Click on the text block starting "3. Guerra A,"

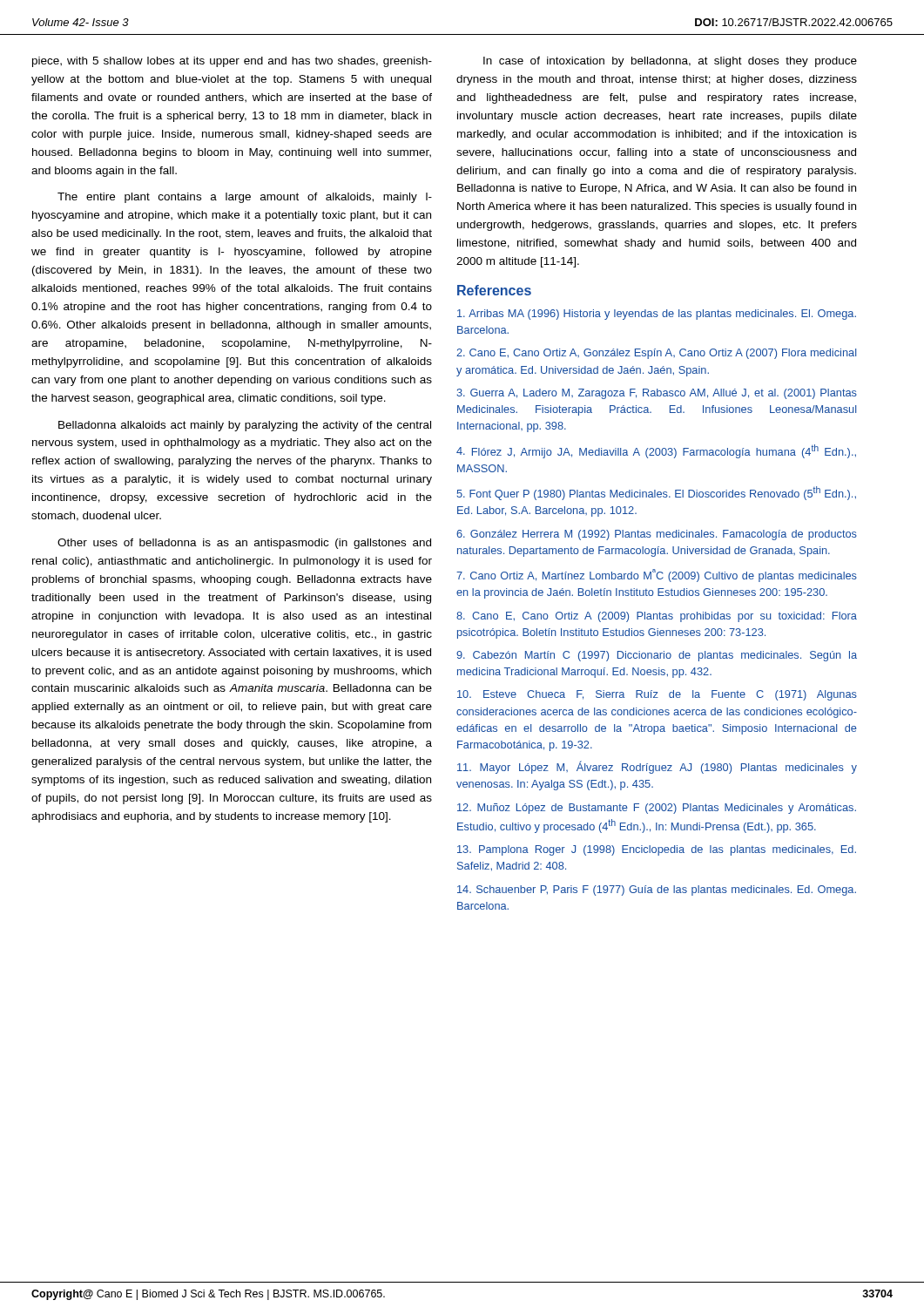[657, 409]
